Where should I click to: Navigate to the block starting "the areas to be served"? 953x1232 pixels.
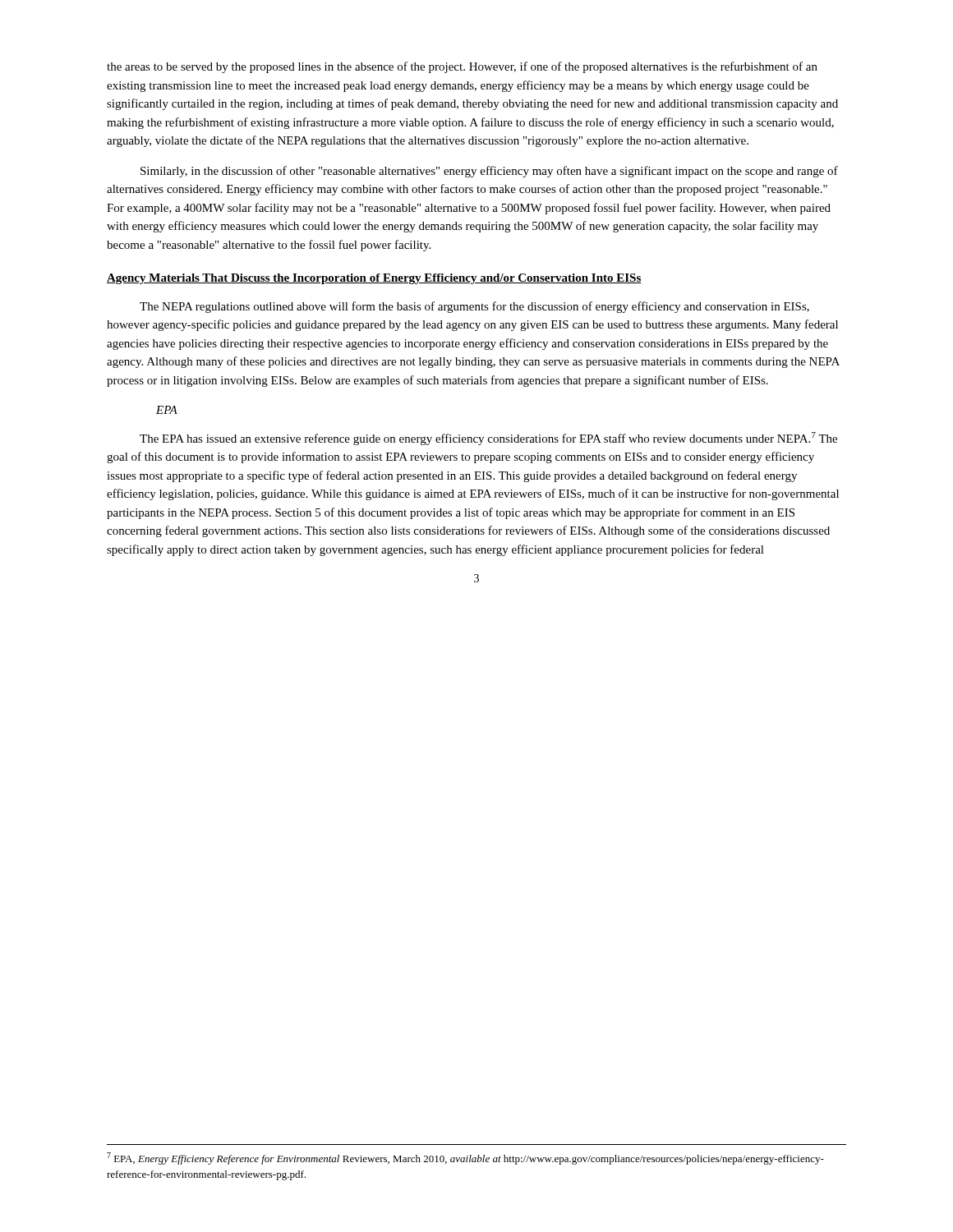472,103
